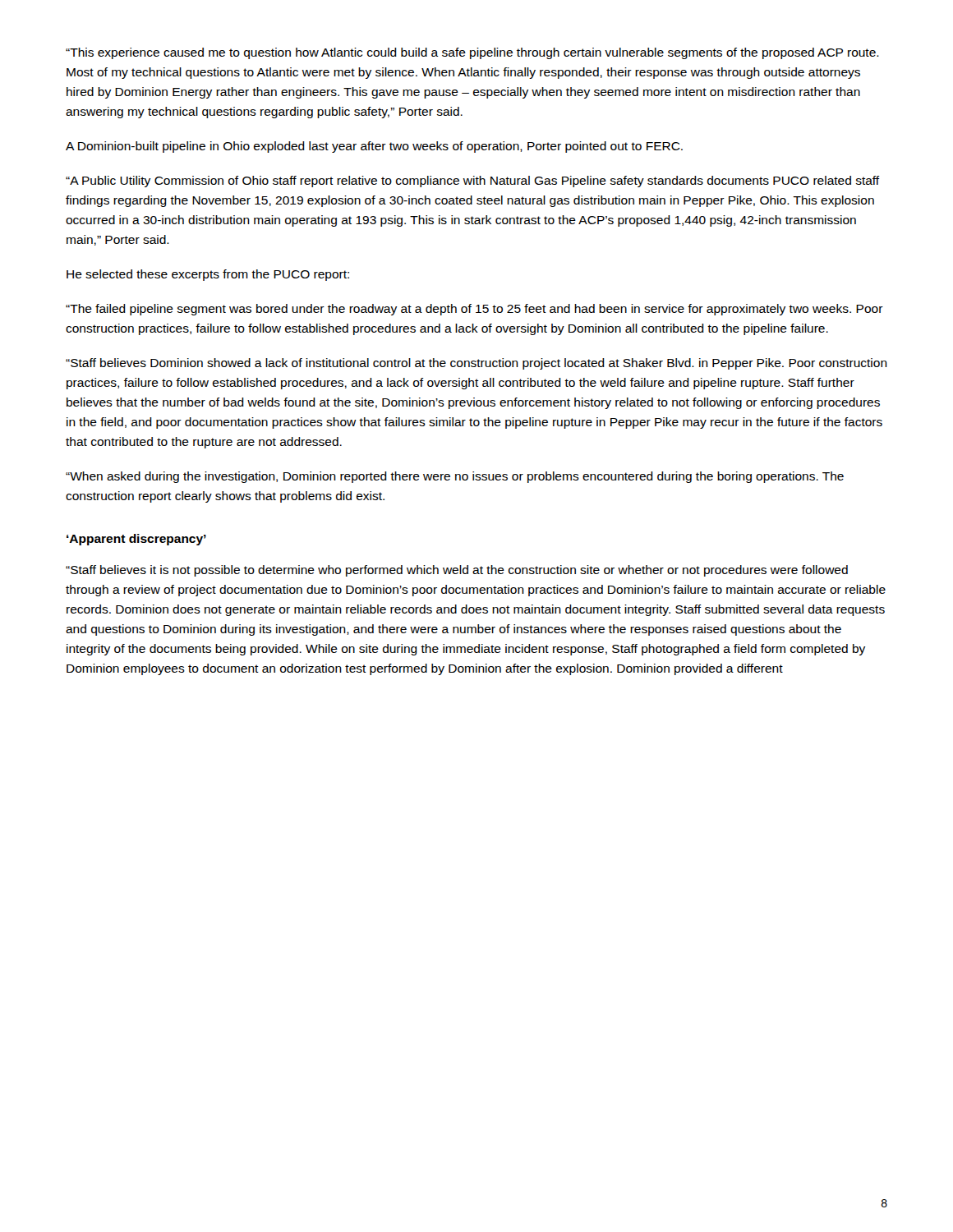
Task: Find the text block that says "“Staff believes it is not possible"
Action: click(x=476, y=619)
